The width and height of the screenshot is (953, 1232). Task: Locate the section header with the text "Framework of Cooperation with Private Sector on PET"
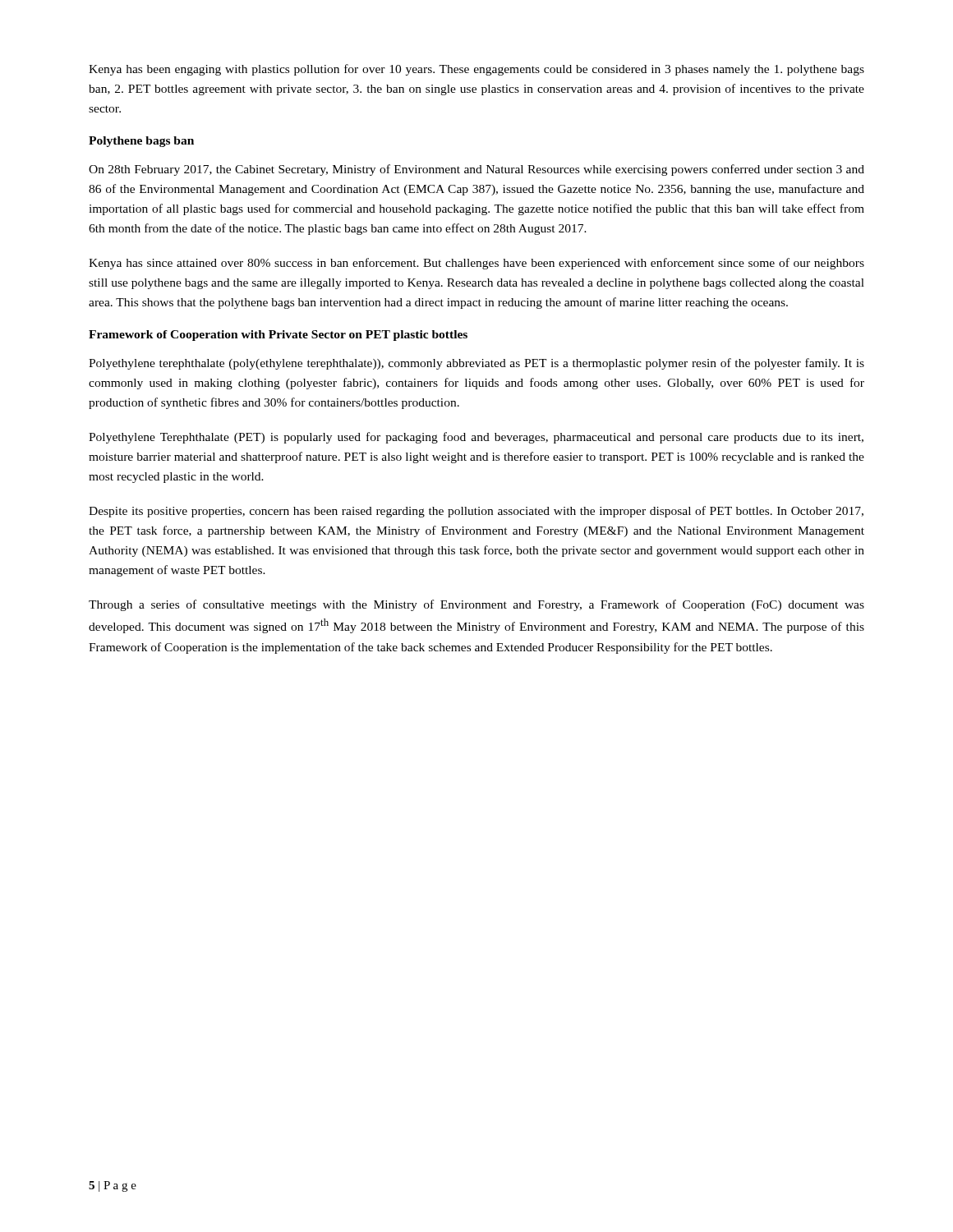[278, 334]
